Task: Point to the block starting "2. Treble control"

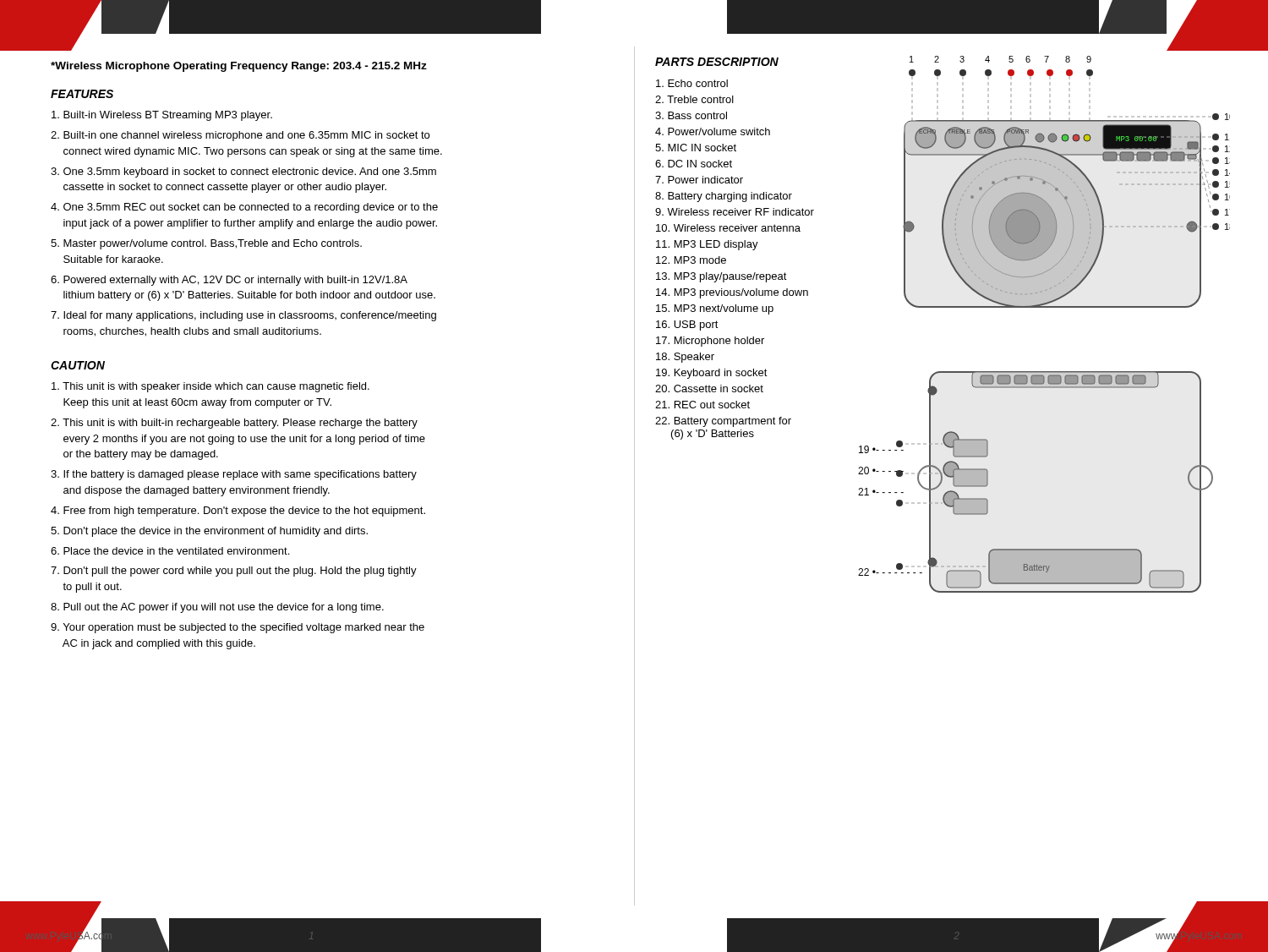Action: tap(695, 99)
